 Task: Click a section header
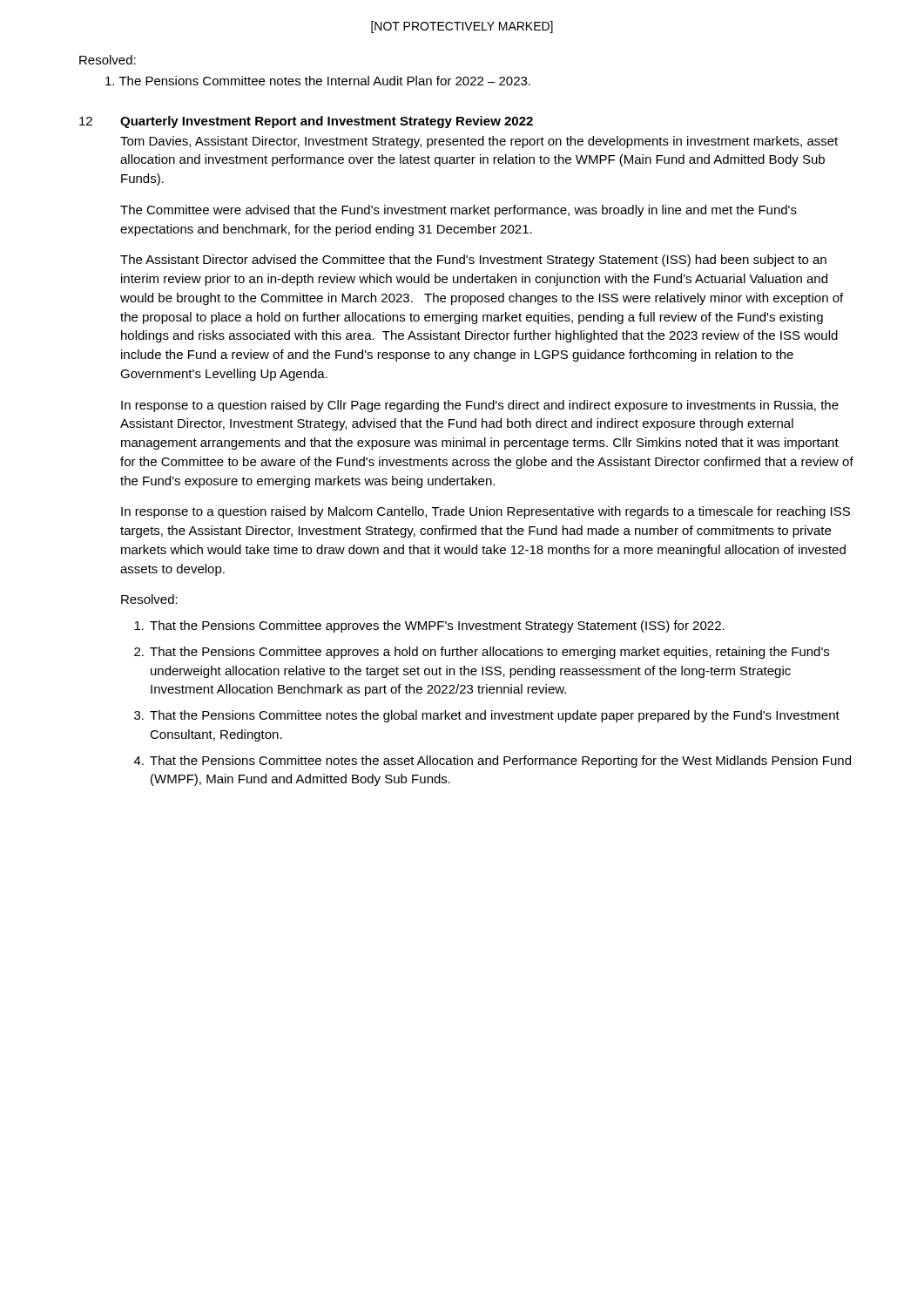[x=327, y=120]
